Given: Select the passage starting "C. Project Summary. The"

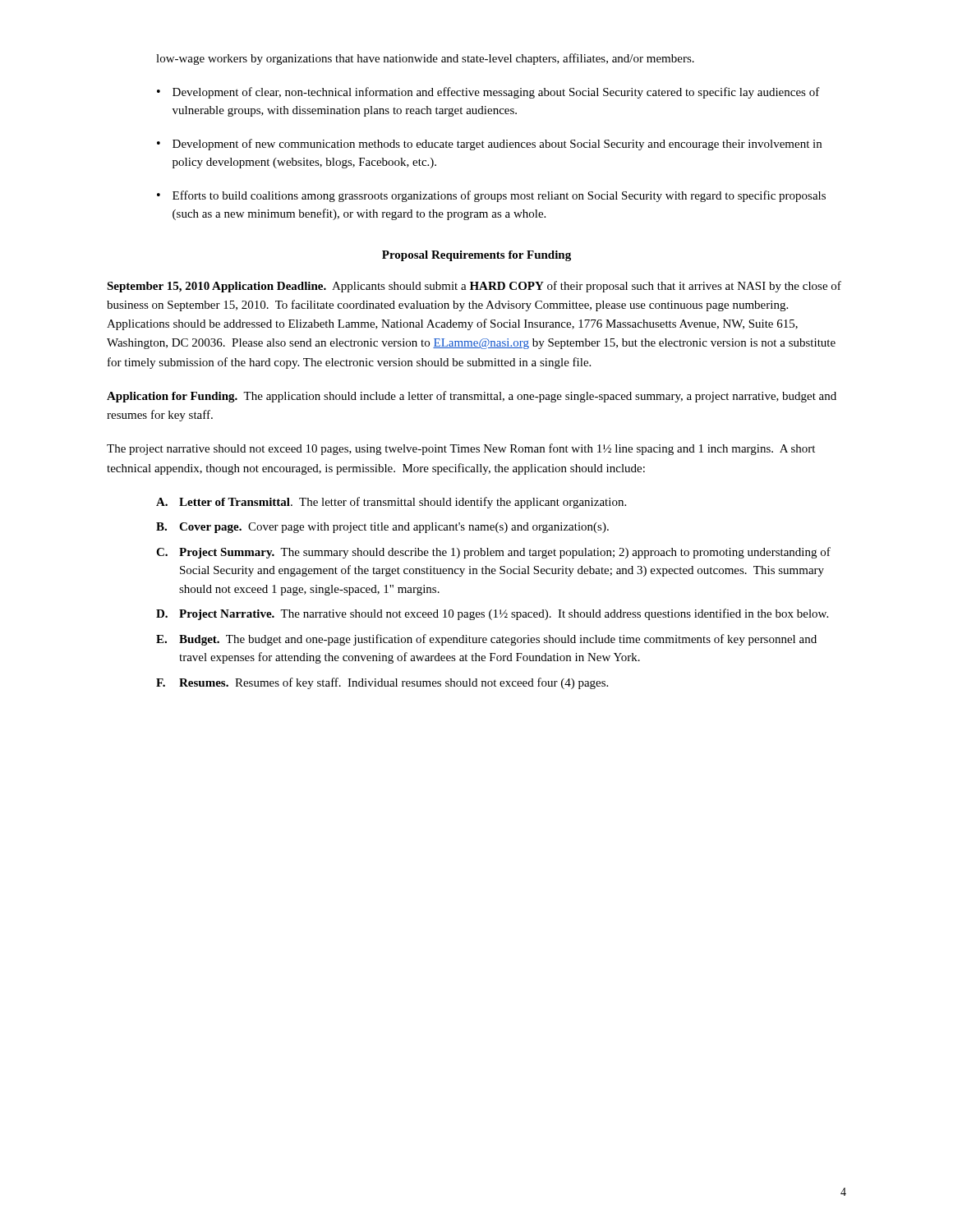Looking at the screenshot, I should 501,570.
